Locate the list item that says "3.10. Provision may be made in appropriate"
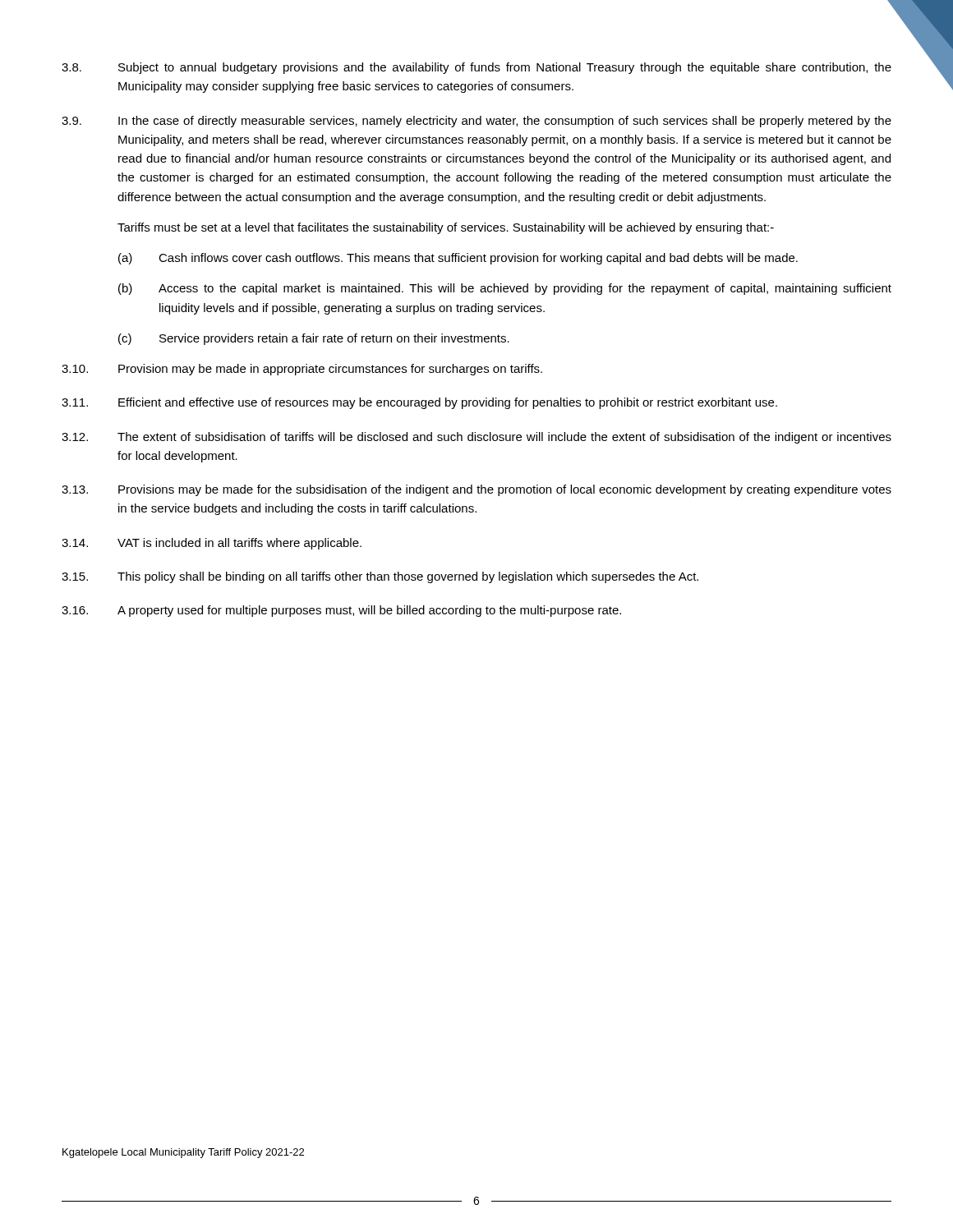Viewport: 953px width, 1232px height. coord(476,368)
